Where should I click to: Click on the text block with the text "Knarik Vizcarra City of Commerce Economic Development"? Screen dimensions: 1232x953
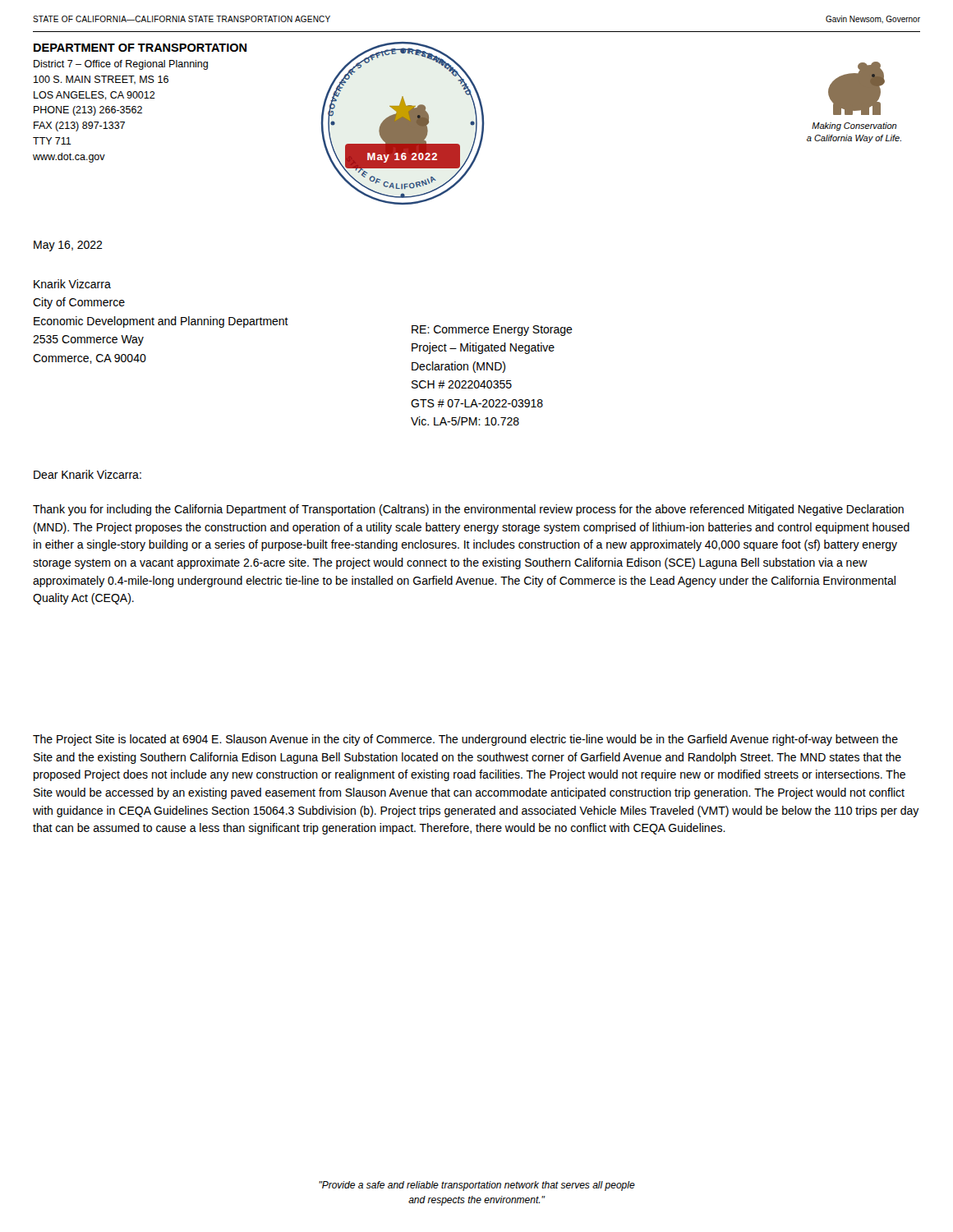coord(160,321)
